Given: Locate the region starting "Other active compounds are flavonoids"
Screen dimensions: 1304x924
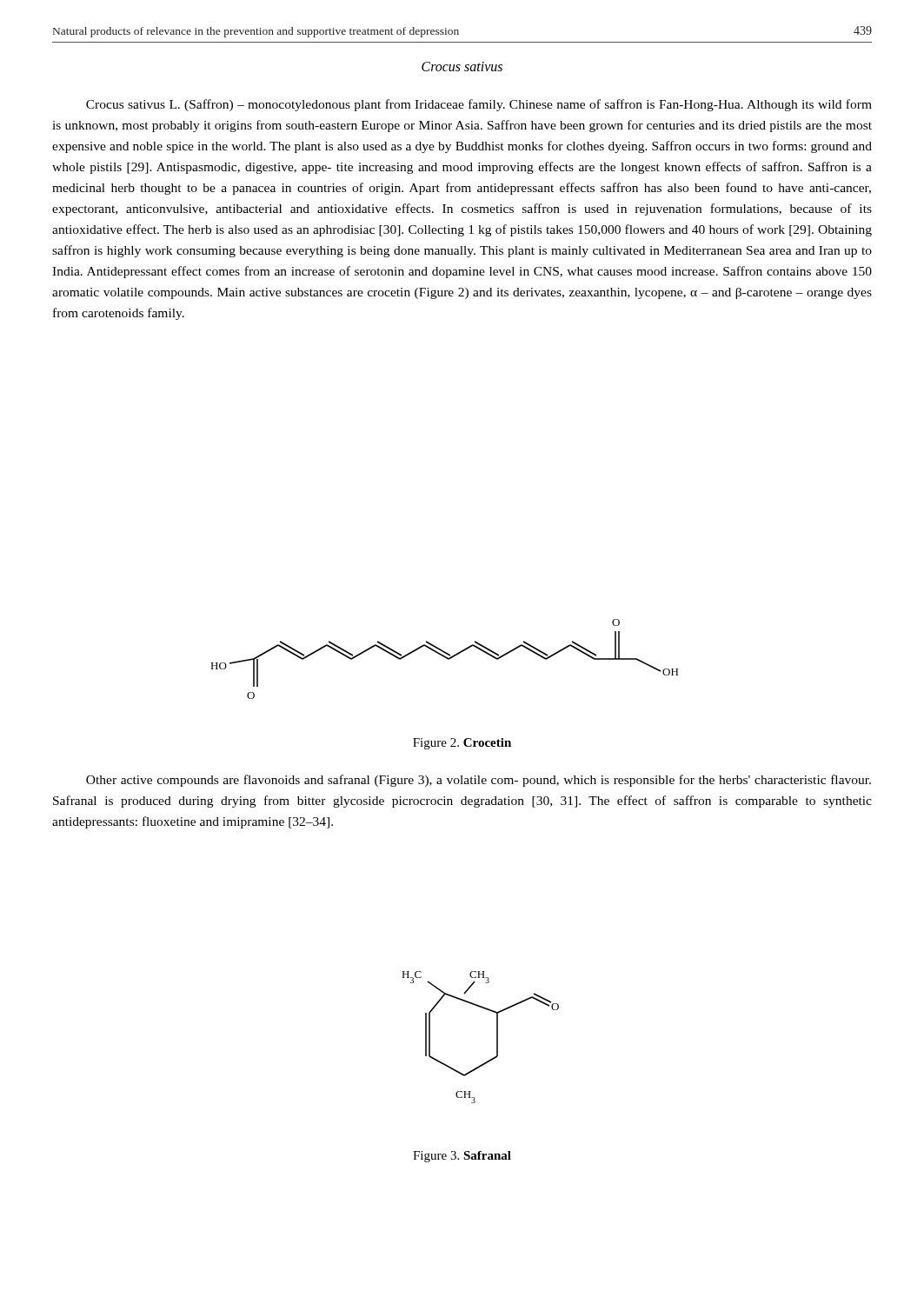Looking at the screenshot, I should click(x=462, y=801).
